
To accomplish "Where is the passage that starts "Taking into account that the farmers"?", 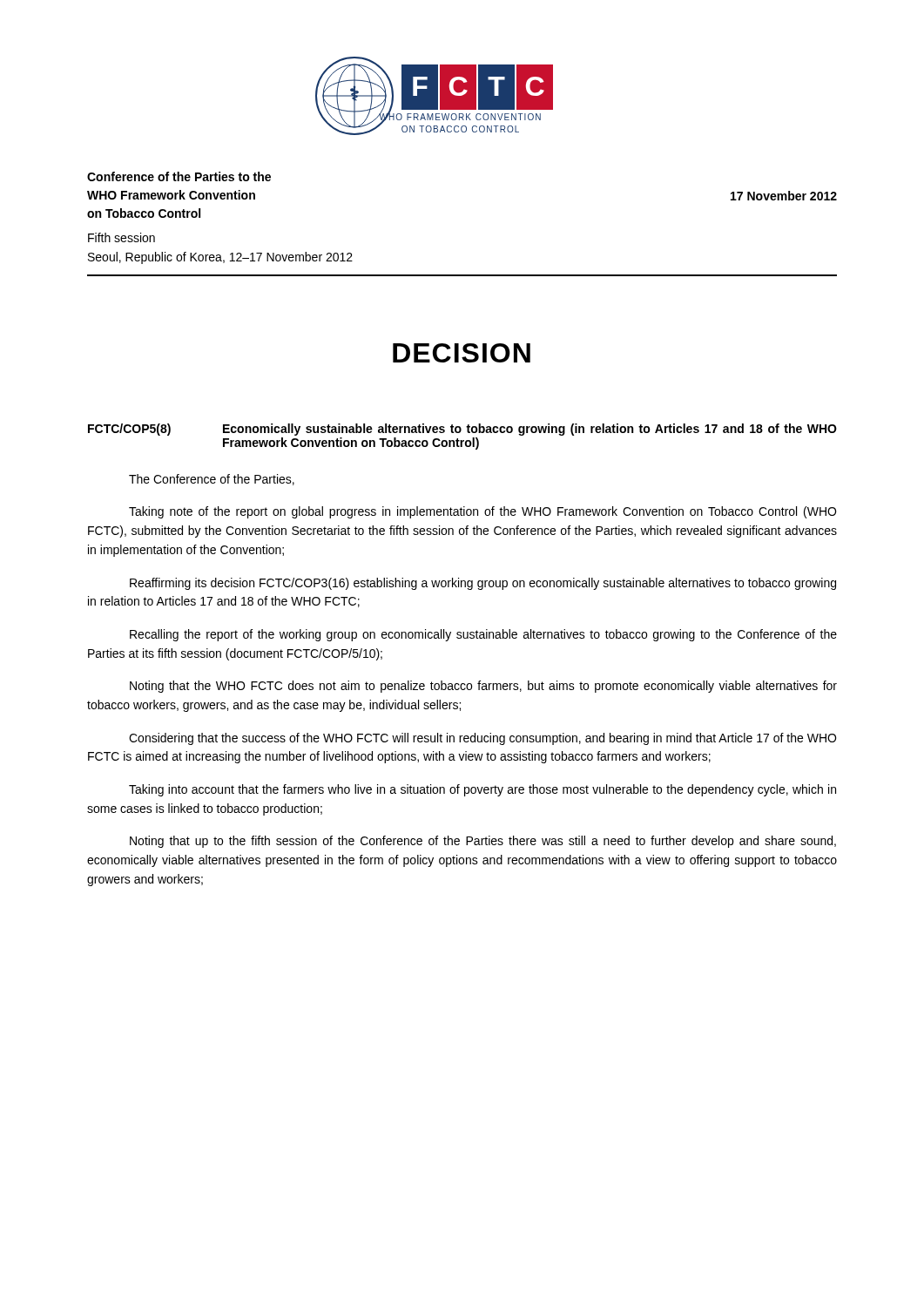I will [x=462, y=800].
